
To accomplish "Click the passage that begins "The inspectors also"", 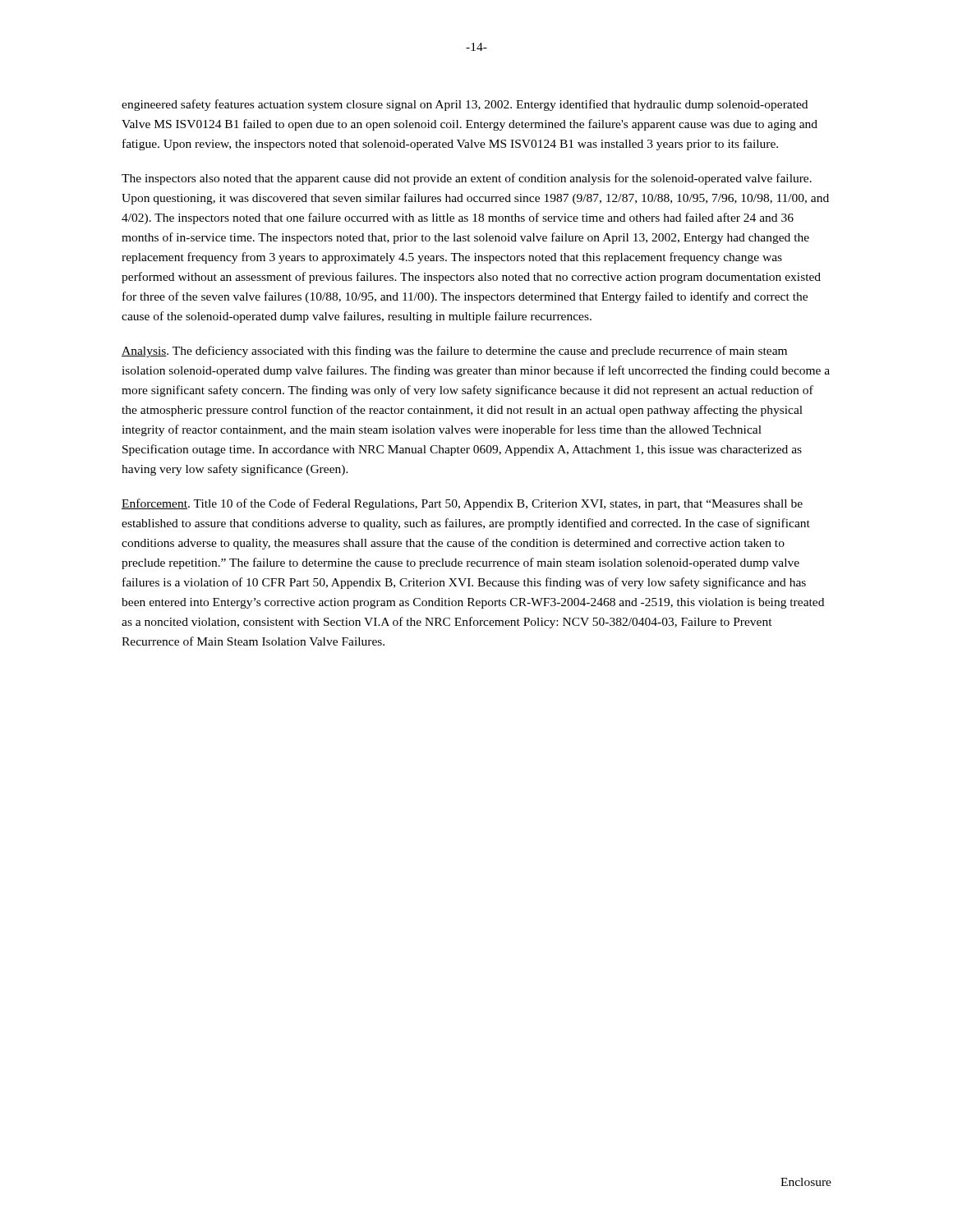I will [475, 247].
